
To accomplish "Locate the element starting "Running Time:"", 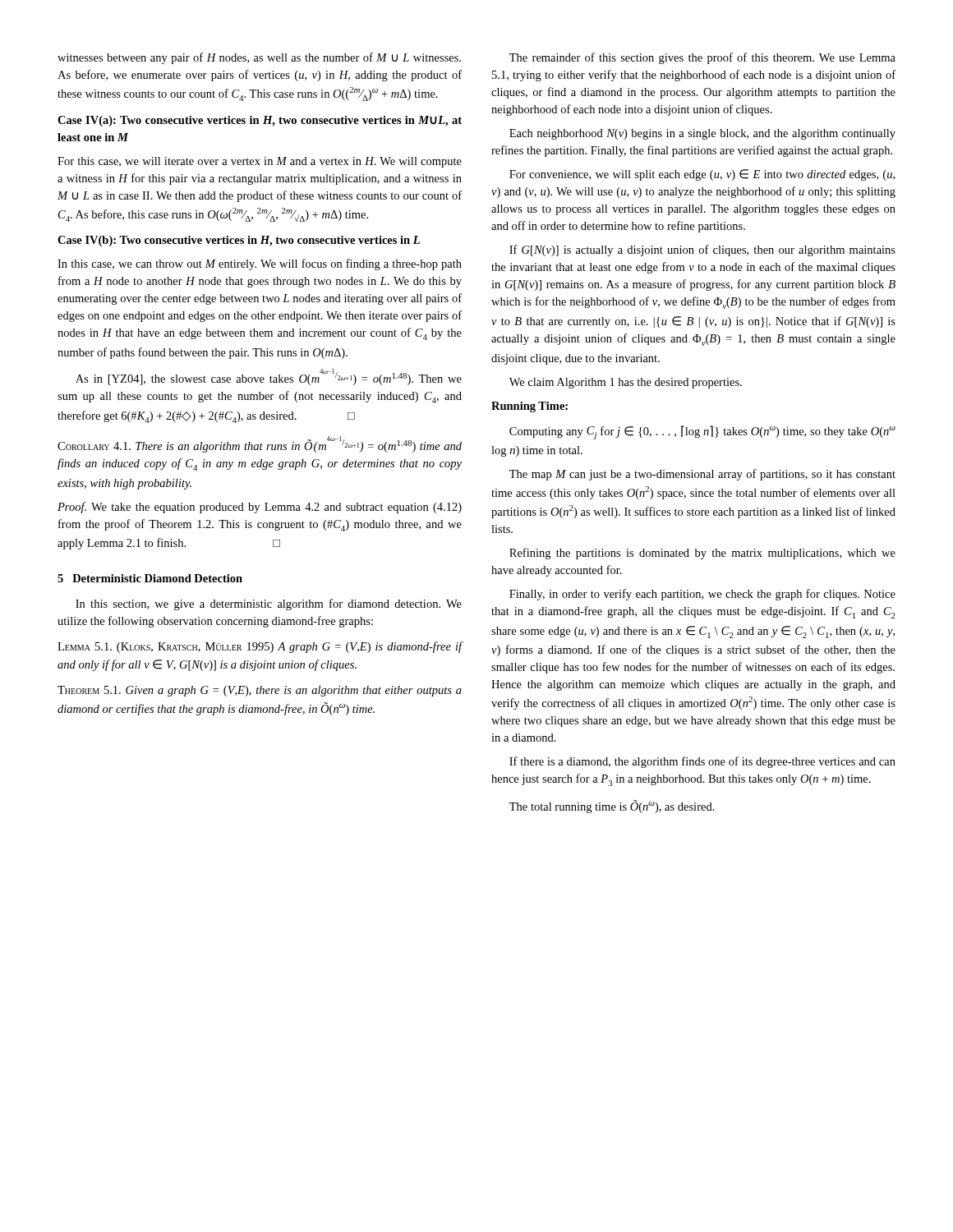I will [529, 407].
